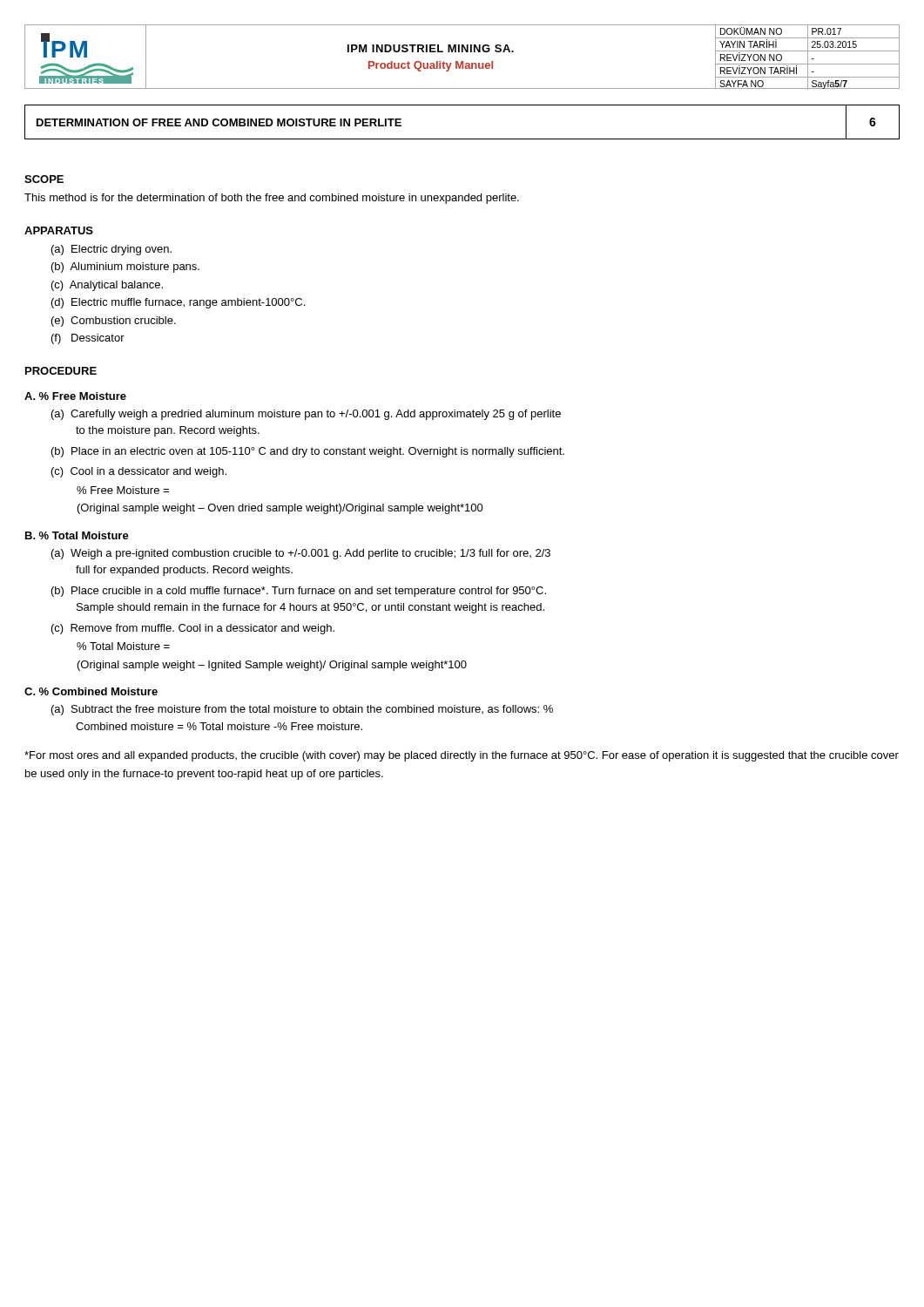The image size is (924, 1307).
Task: Select the list item that says "(a) Carefully weigh a predried aluminum moisture pan"
Action: pyautogui.click(x=306, y=422)
